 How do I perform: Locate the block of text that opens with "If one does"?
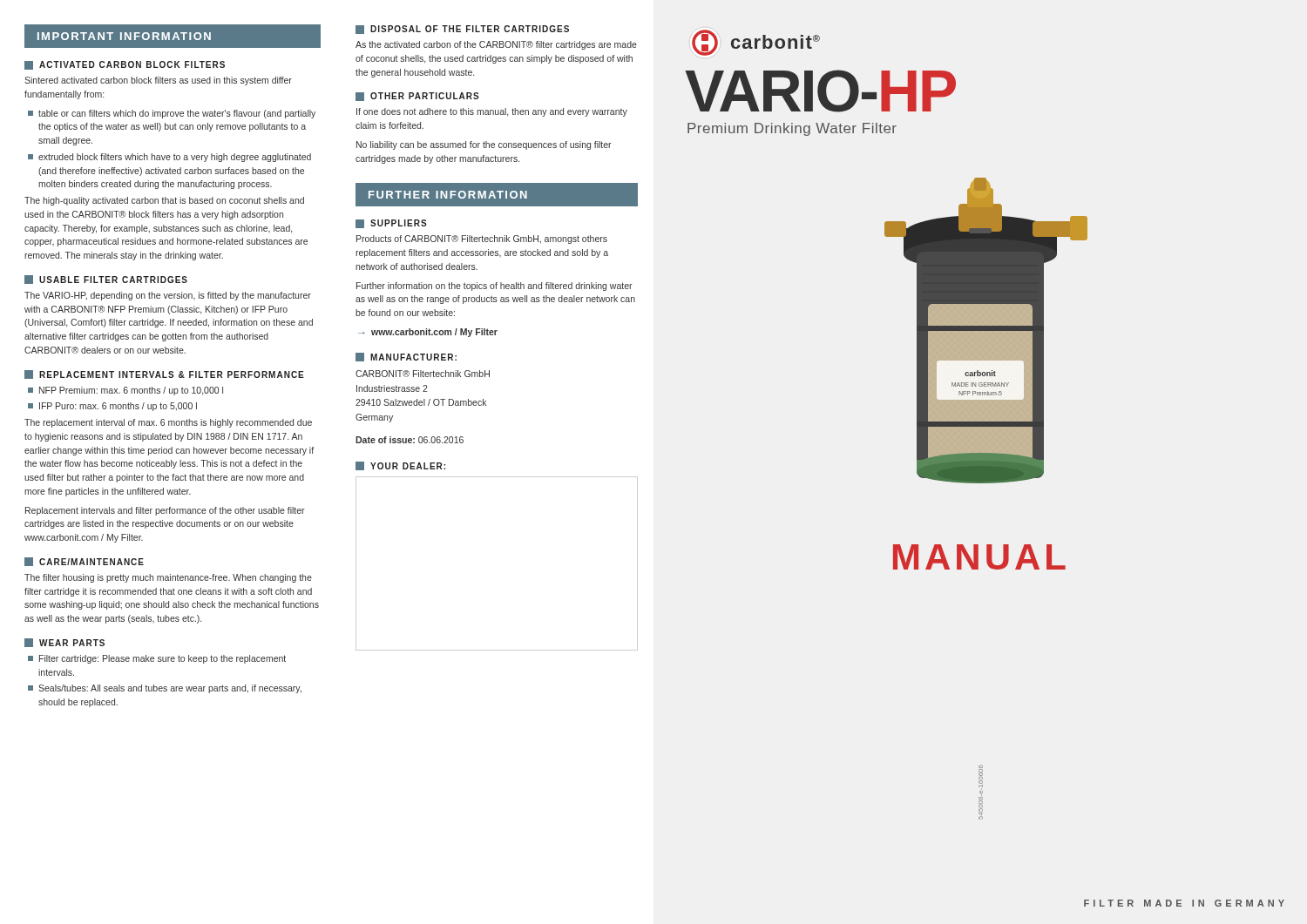point(491,119)
